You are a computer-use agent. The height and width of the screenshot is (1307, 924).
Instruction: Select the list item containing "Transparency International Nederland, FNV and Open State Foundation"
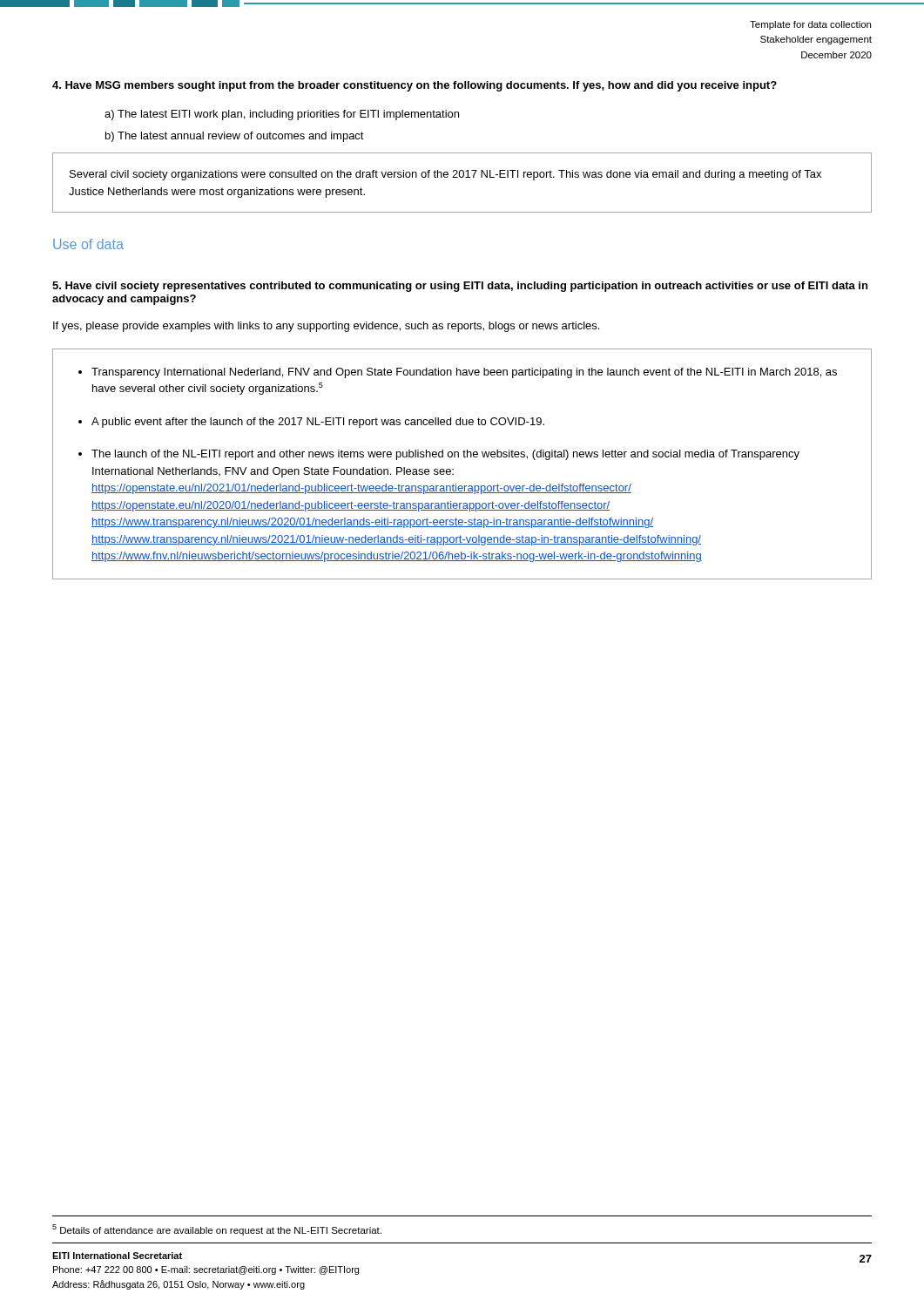(x=464, y=380)
